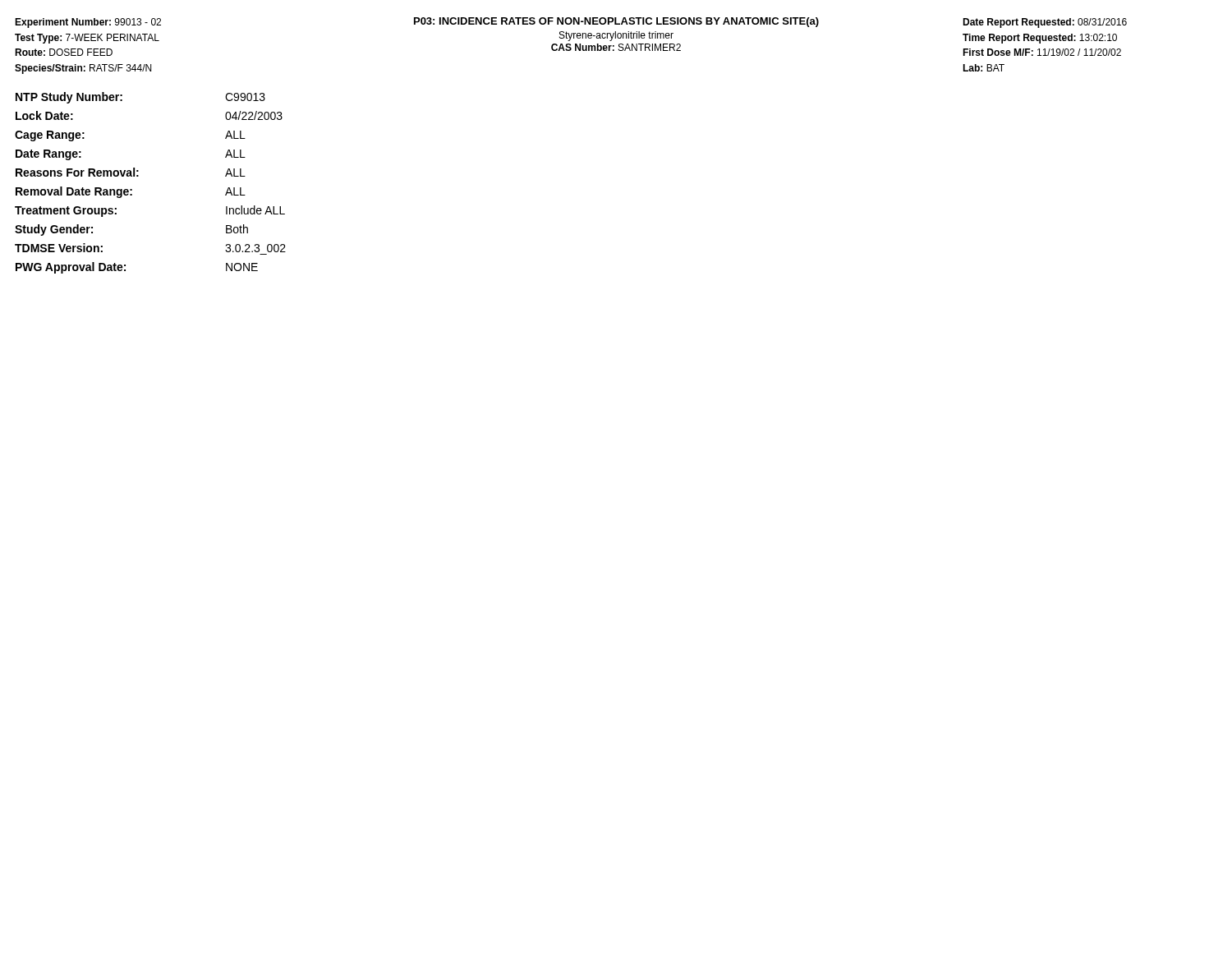Locate the list item with the text "Cage Range: ALL"
The image size is (1232, 953).
(x=53, y=137)
